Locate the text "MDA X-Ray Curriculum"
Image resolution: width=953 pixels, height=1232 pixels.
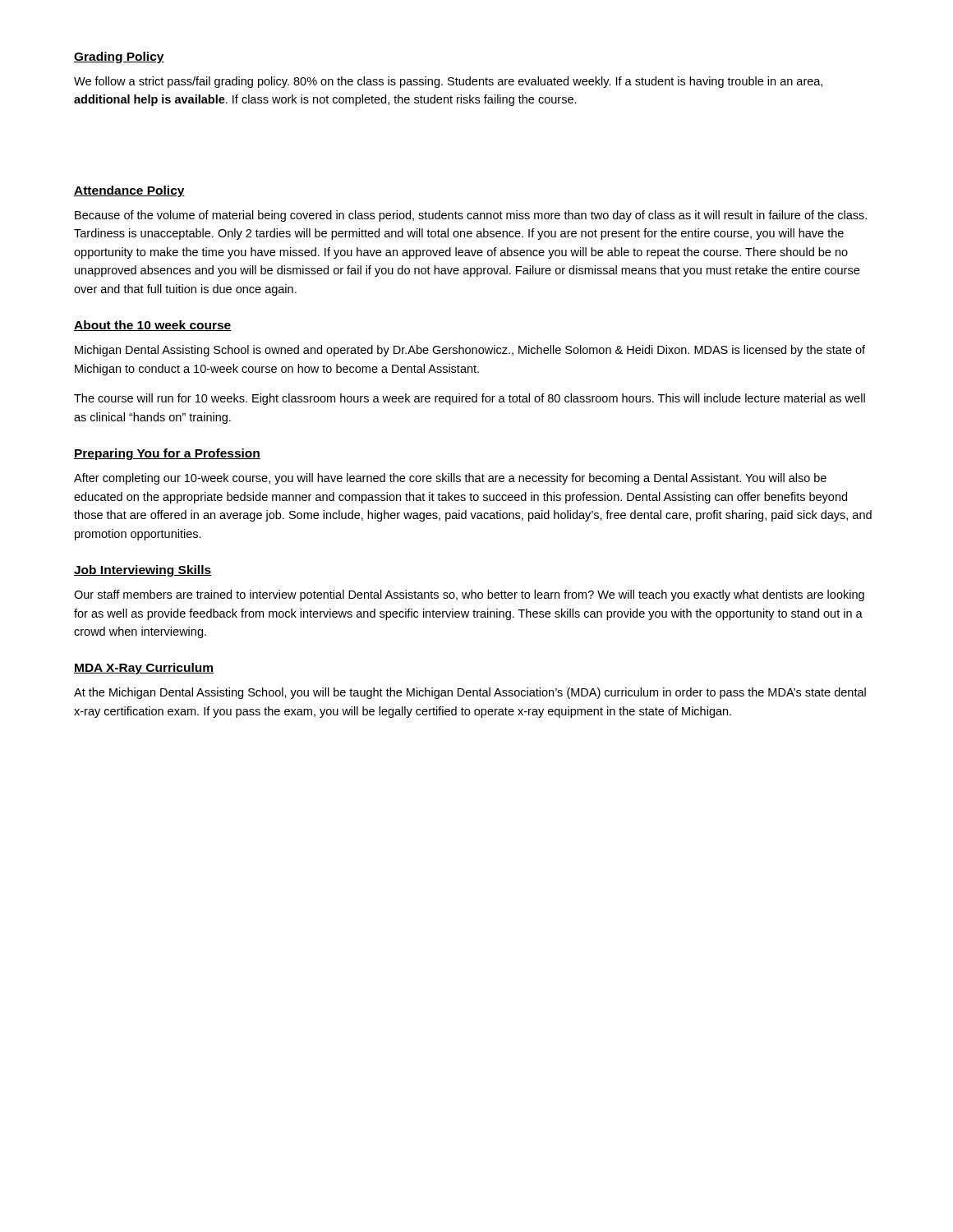click(x=144, y=668)
